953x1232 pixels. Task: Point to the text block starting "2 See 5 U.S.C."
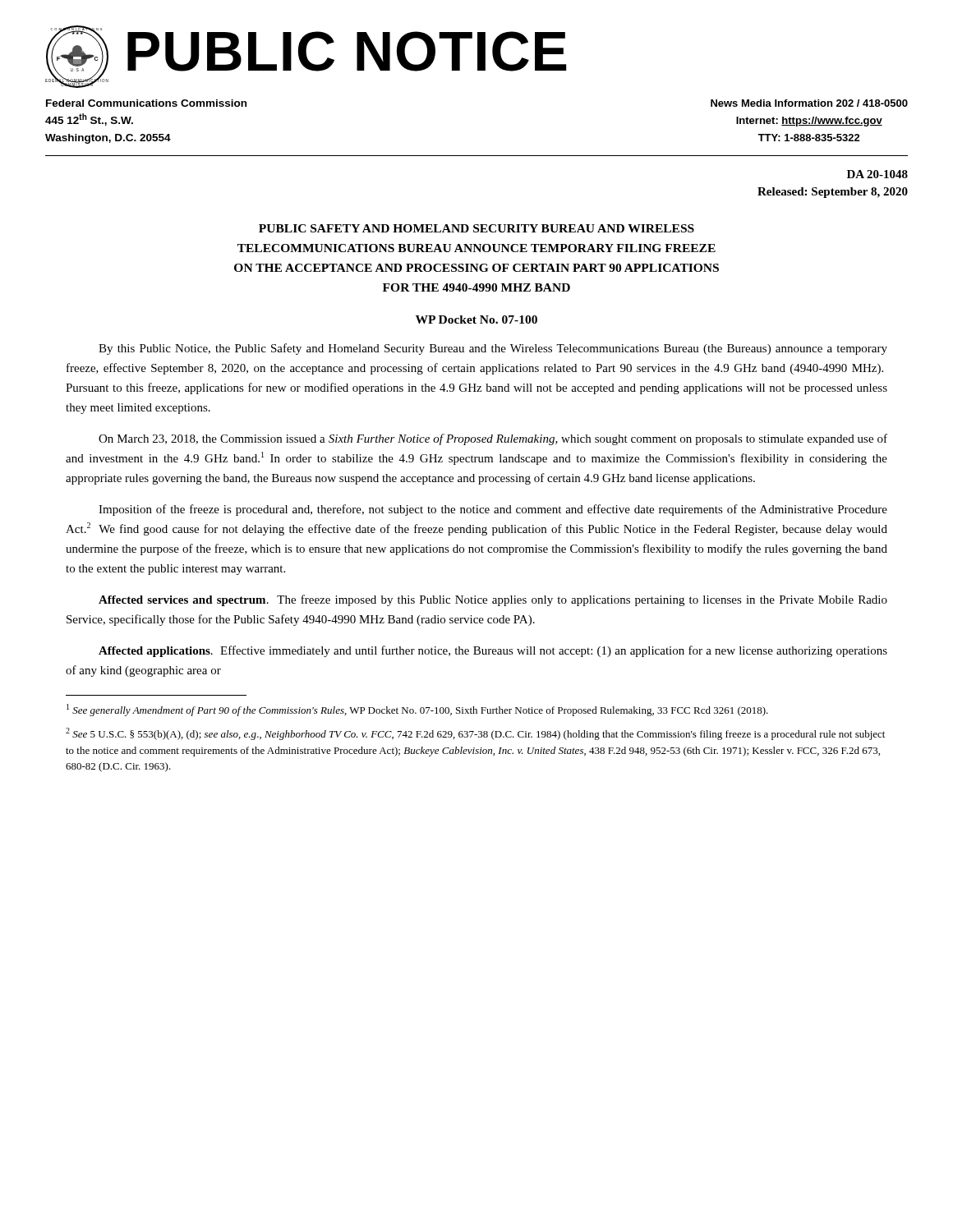tap(475, 749)
